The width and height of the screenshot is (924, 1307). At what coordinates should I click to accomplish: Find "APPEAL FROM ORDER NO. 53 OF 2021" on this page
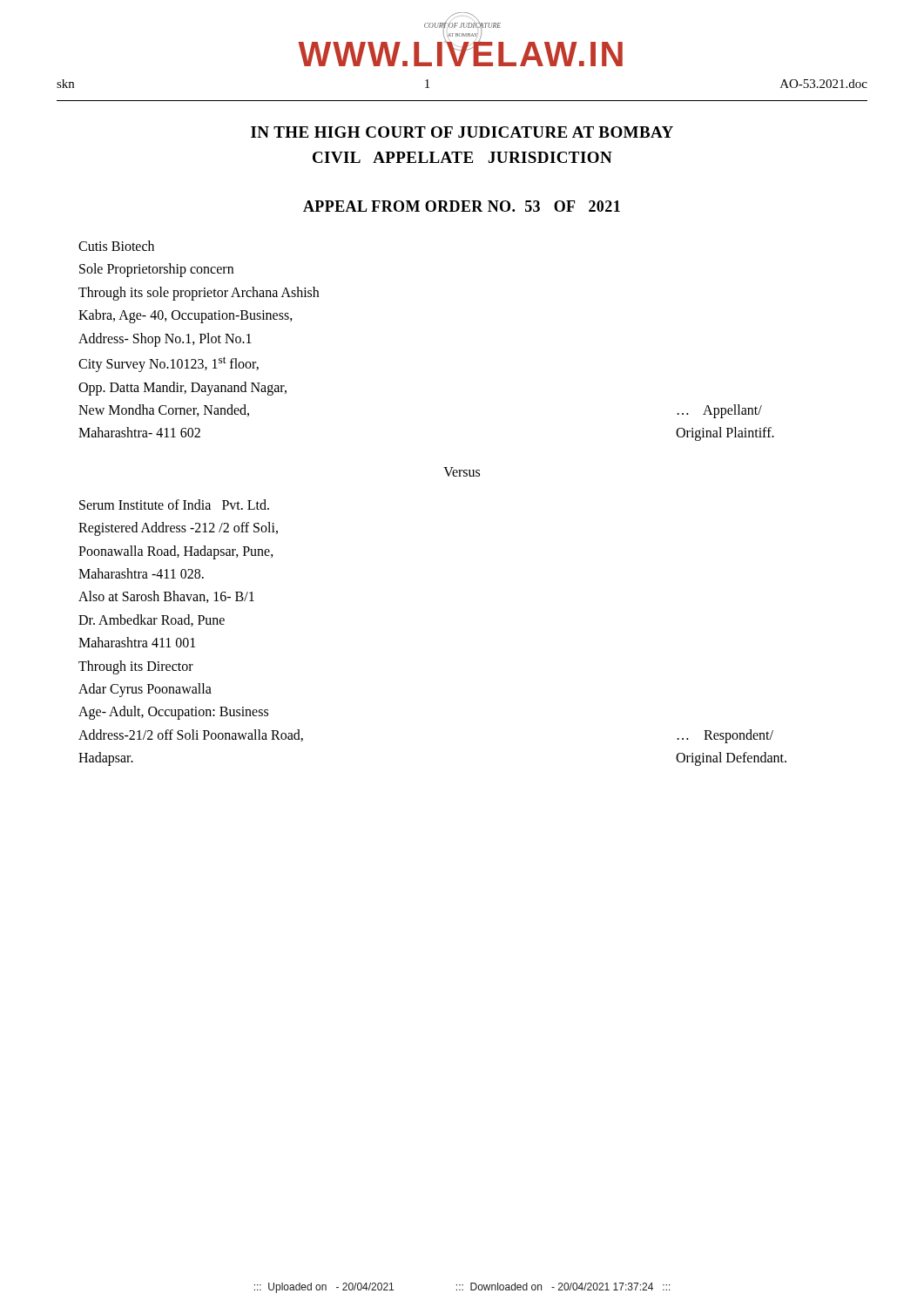462,207
